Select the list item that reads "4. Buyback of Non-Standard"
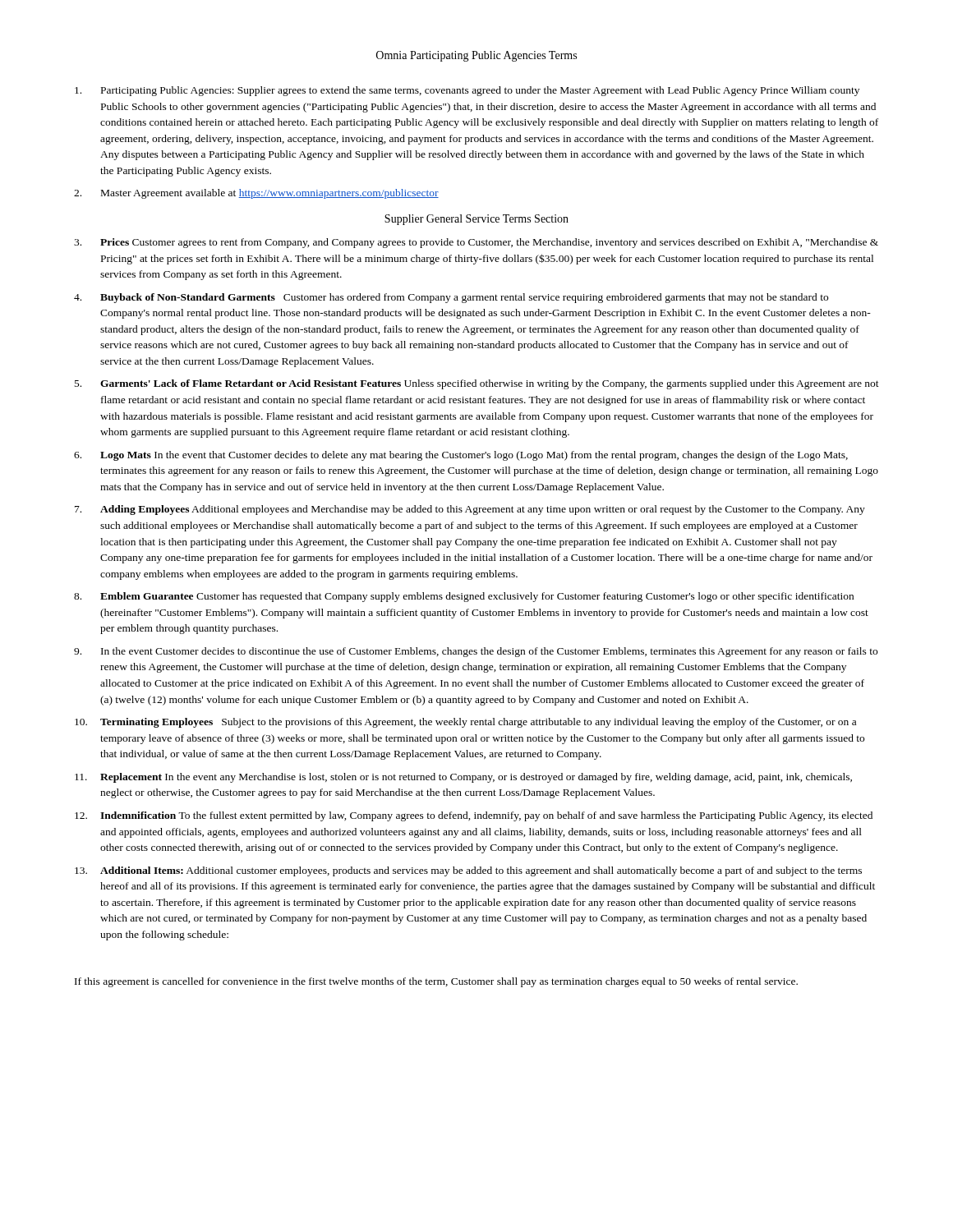Image resolution: width=953 pixels, height=1232 pixels. click(476, 329)
